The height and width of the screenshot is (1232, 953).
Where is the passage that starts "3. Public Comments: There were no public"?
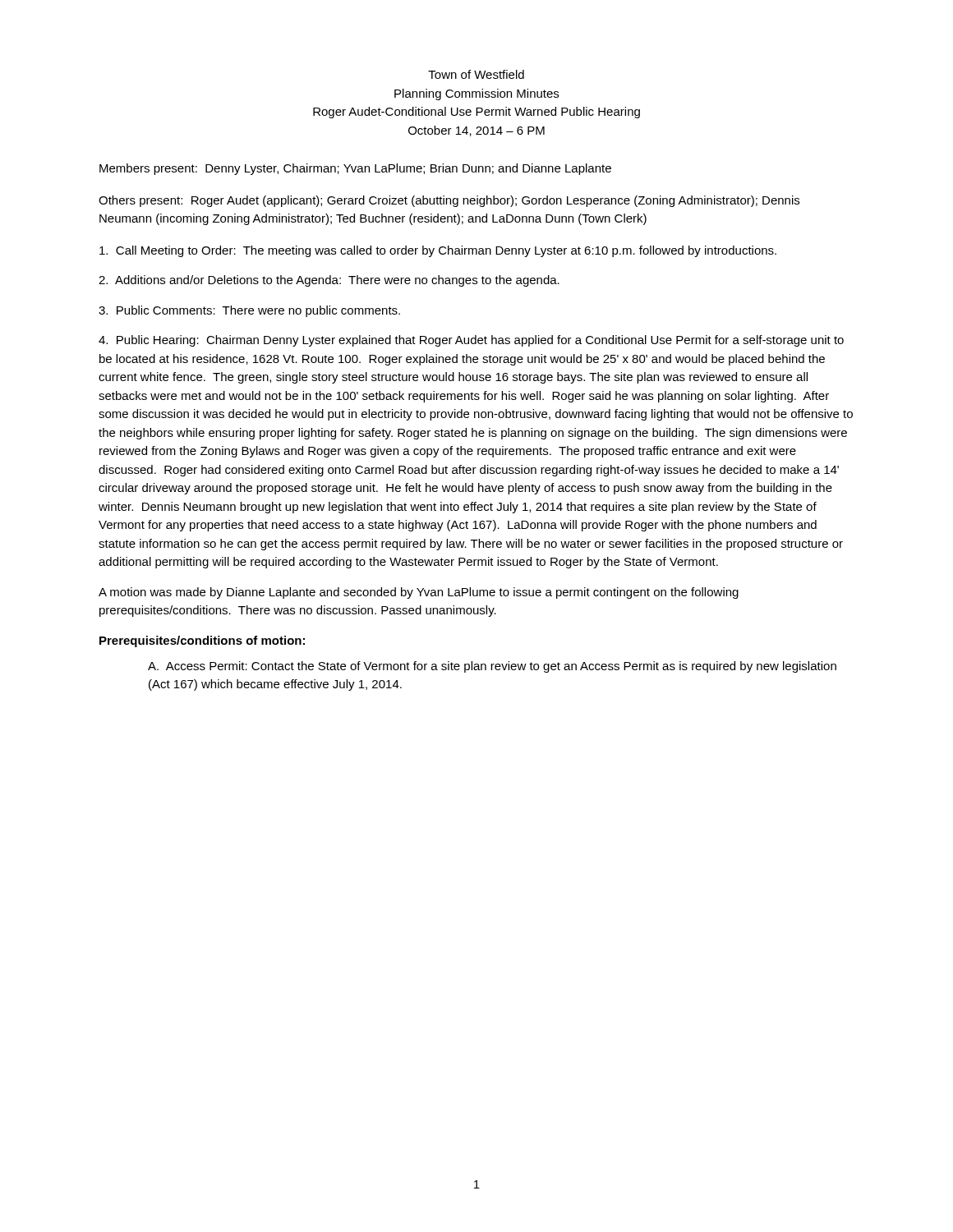pyautogui.click(x=250, y=310)
